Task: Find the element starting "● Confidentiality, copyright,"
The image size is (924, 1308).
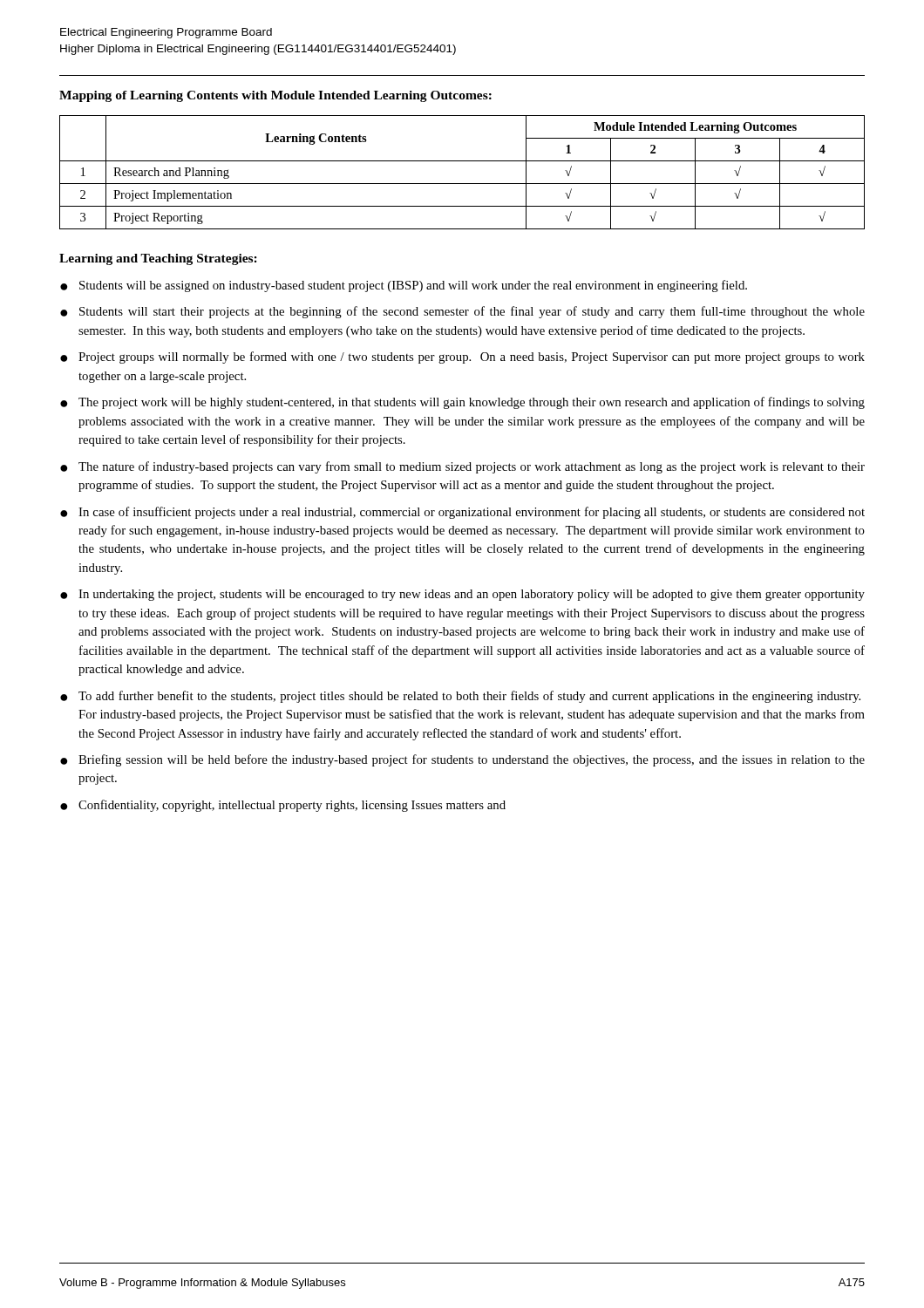Action: click(462, 805)
